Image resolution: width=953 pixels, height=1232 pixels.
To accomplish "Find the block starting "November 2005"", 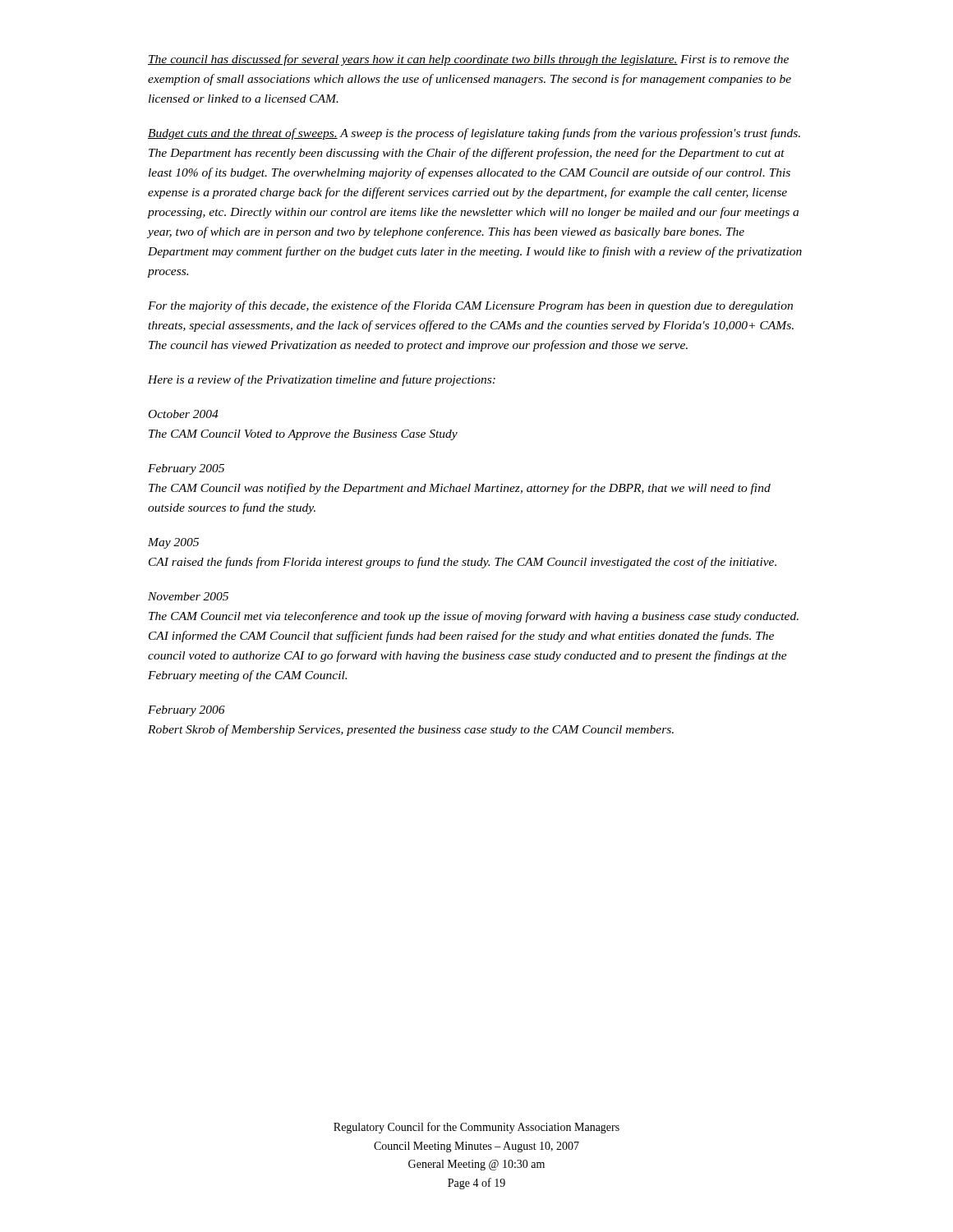I will (x=188, y=596).
